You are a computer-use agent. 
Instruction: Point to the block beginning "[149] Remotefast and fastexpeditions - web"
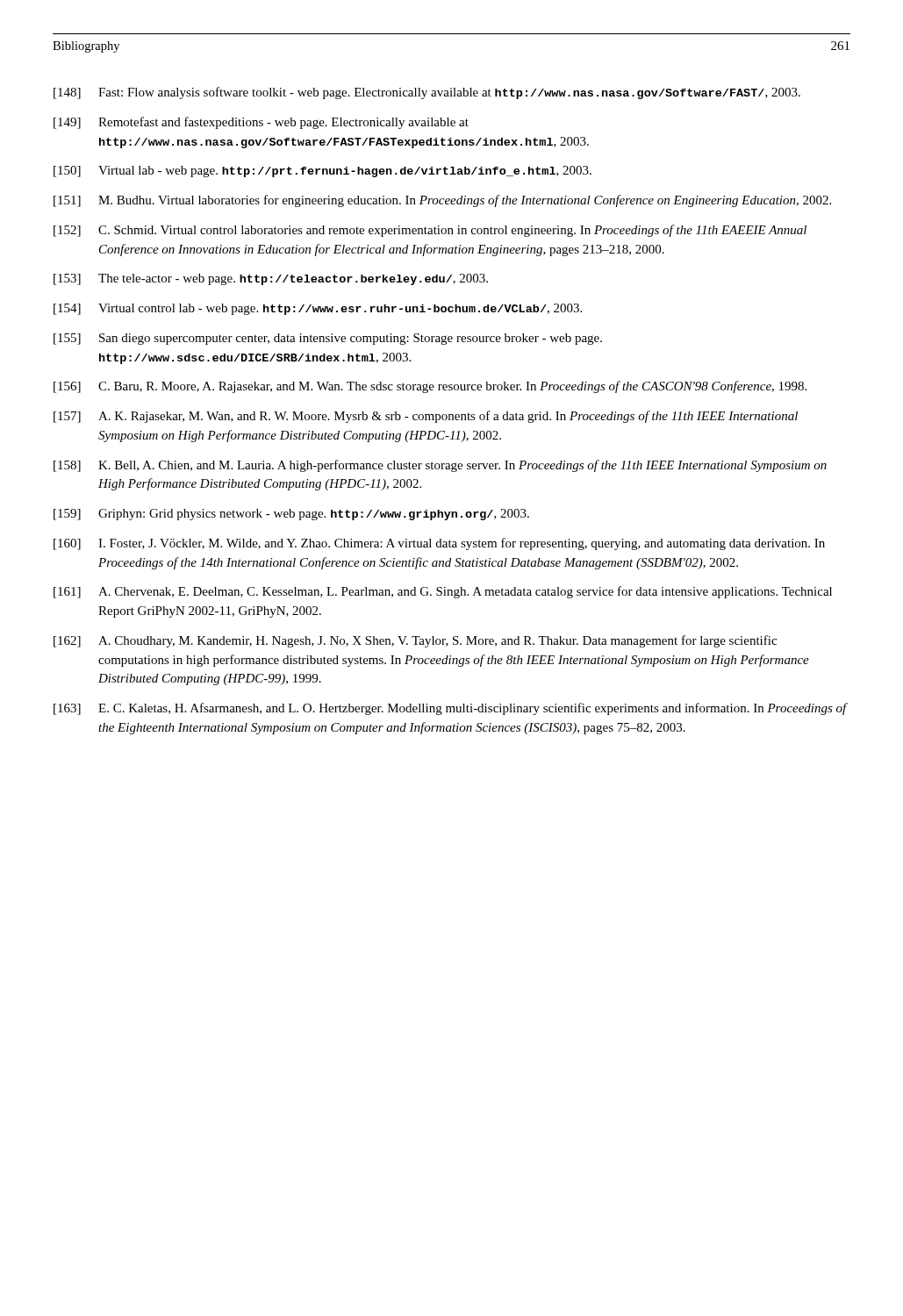pyautogui.click(x=452, y=132)
